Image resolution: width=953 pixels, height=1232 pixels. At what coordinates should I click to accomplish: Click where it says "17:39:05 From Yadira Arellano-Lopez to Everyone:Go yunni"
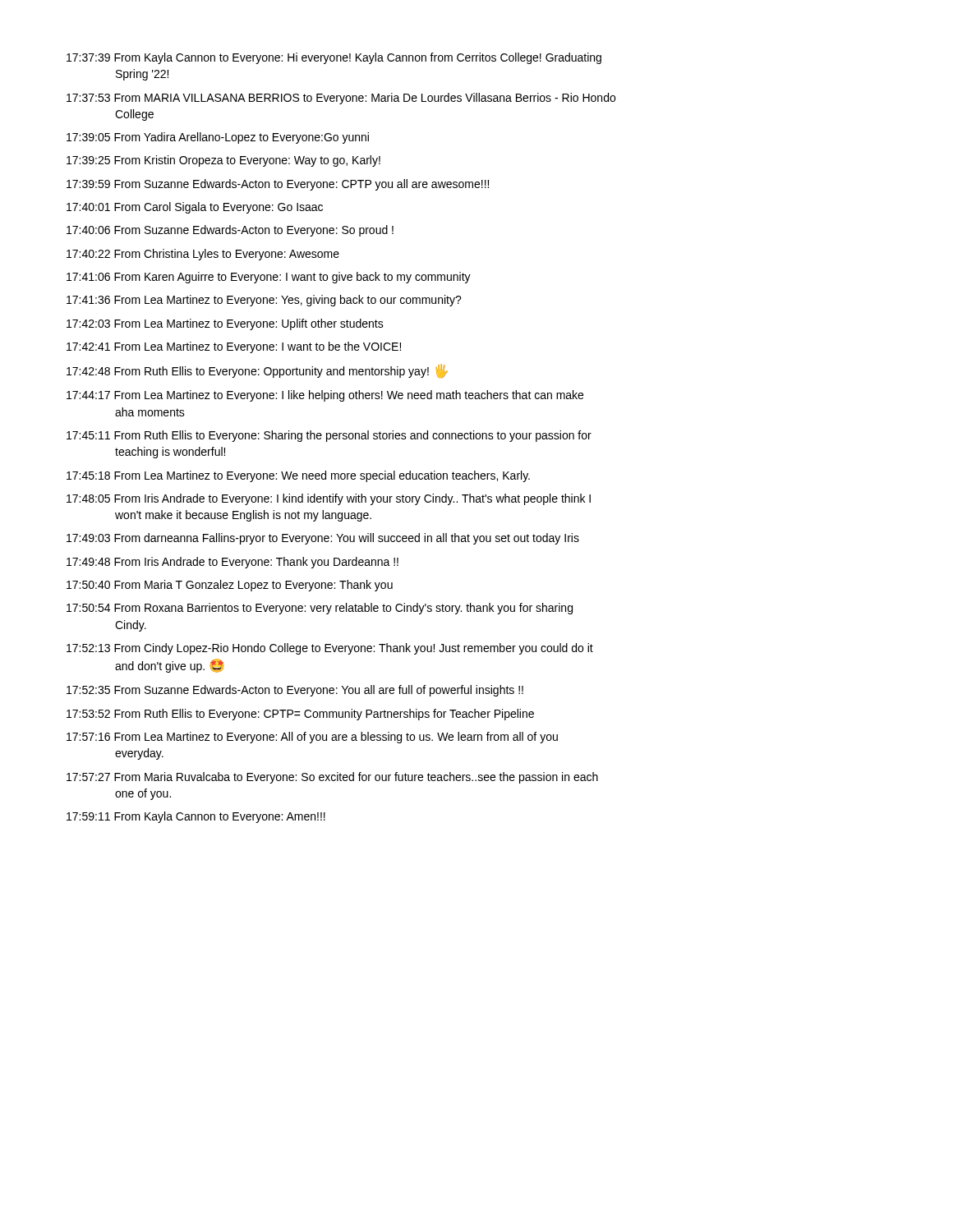point(218,138)
